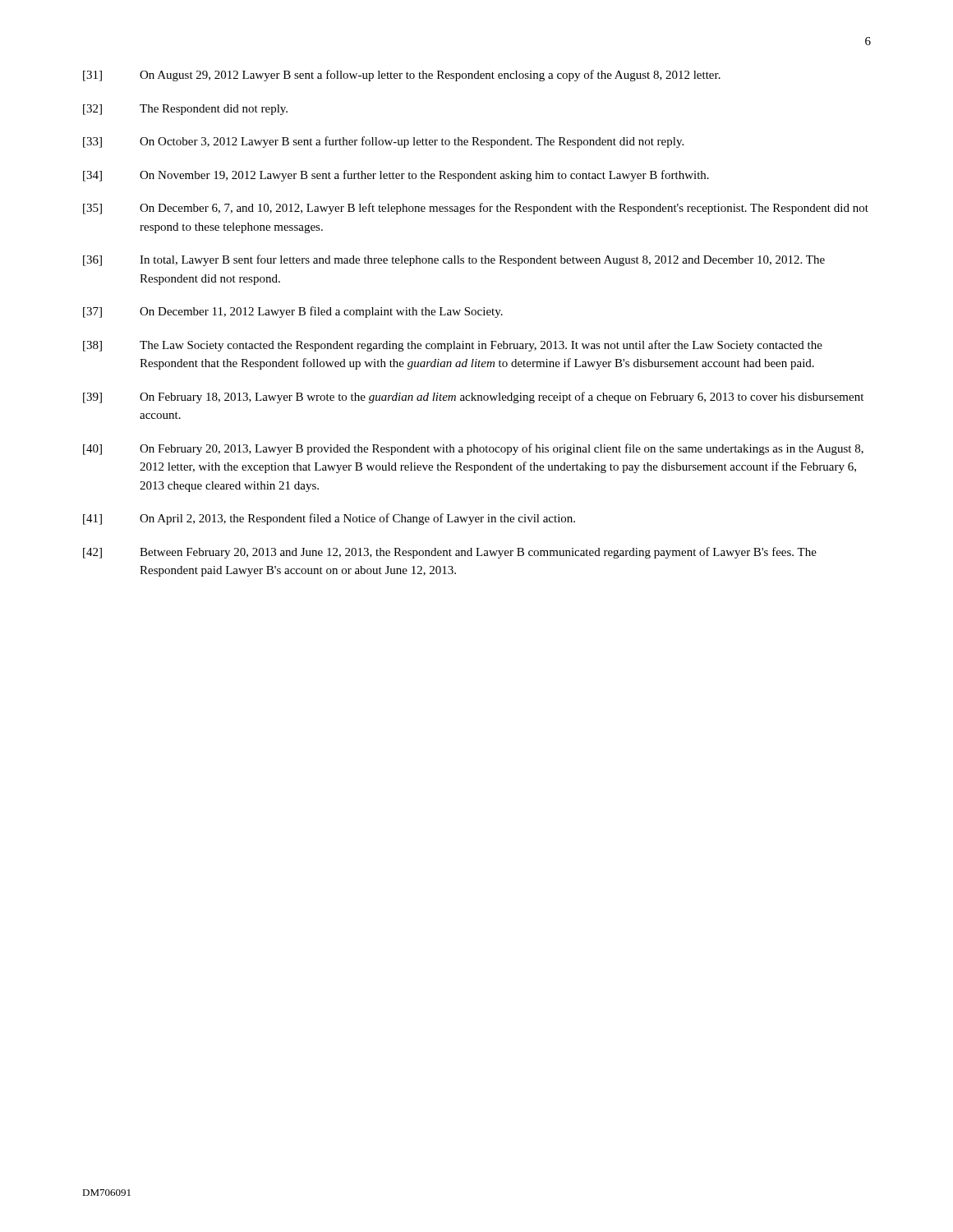Find the block on this page that starts "[39] On February 18, 2013, Lawyer B wrote"
The height and width of the screenshot is (1232, 953).
[x=476, y=406]
